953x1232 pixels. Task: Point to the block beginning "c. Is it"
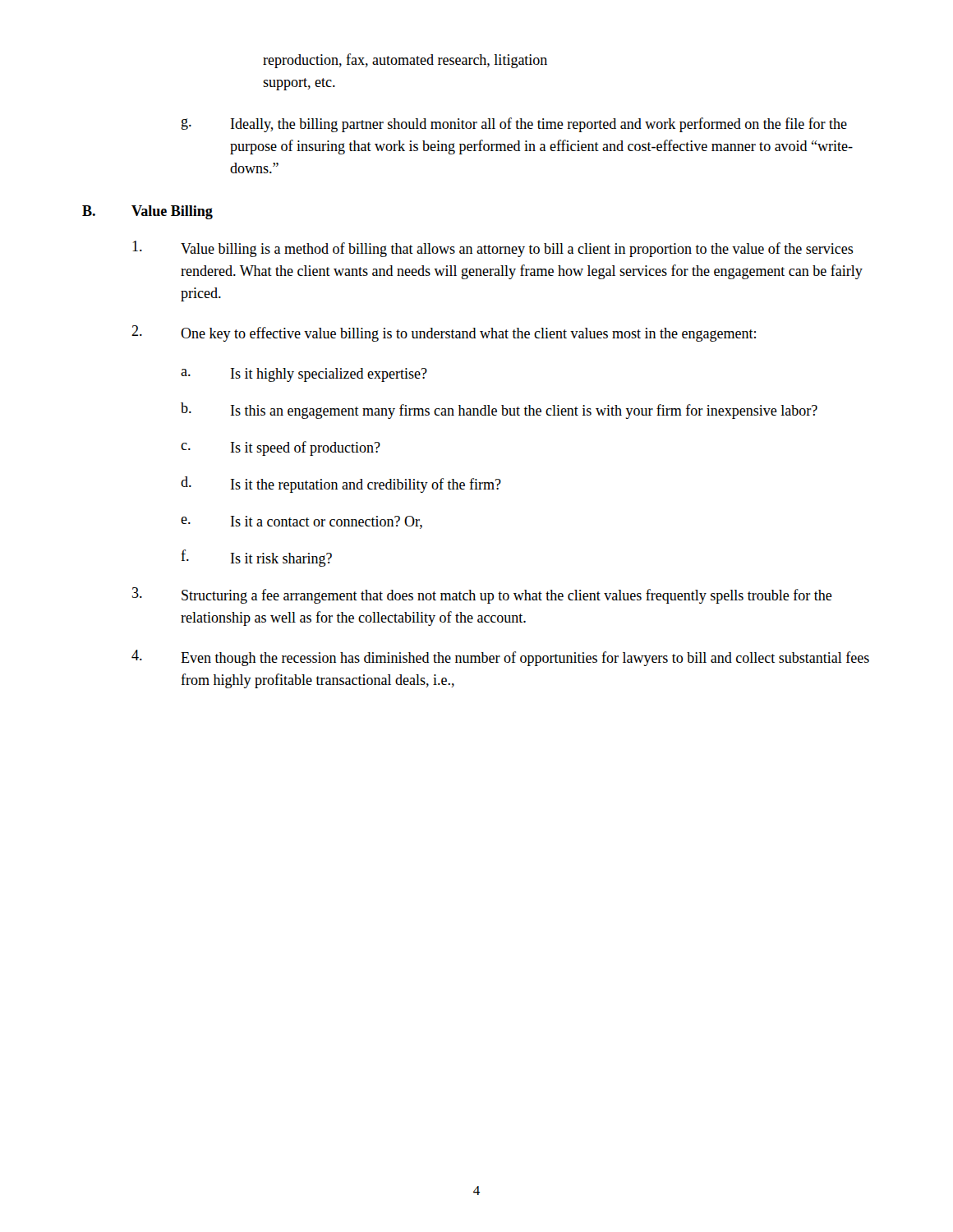click(281, 448)
